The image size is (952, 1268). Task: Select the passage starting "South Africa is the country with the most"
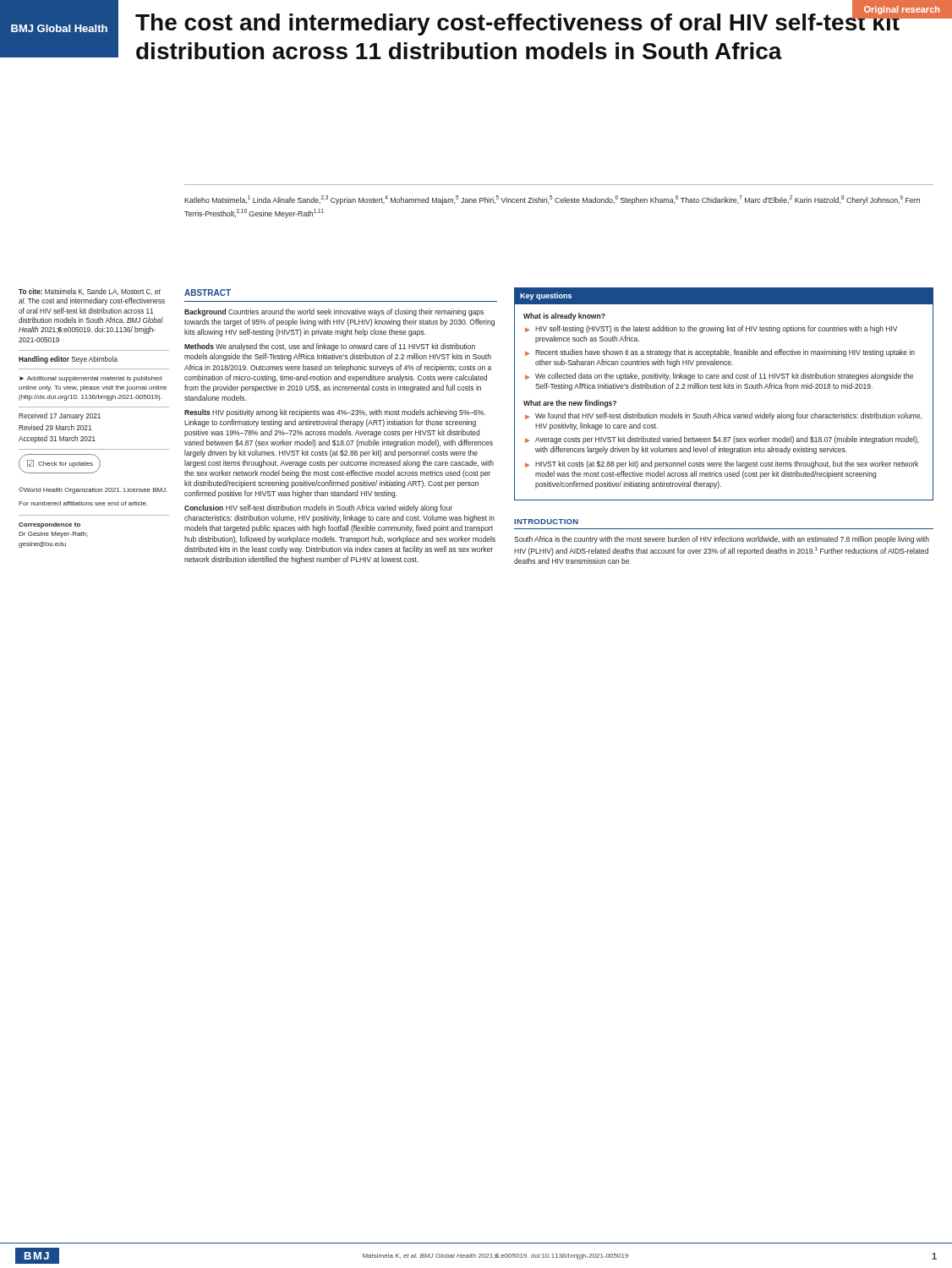coord(722,550)
